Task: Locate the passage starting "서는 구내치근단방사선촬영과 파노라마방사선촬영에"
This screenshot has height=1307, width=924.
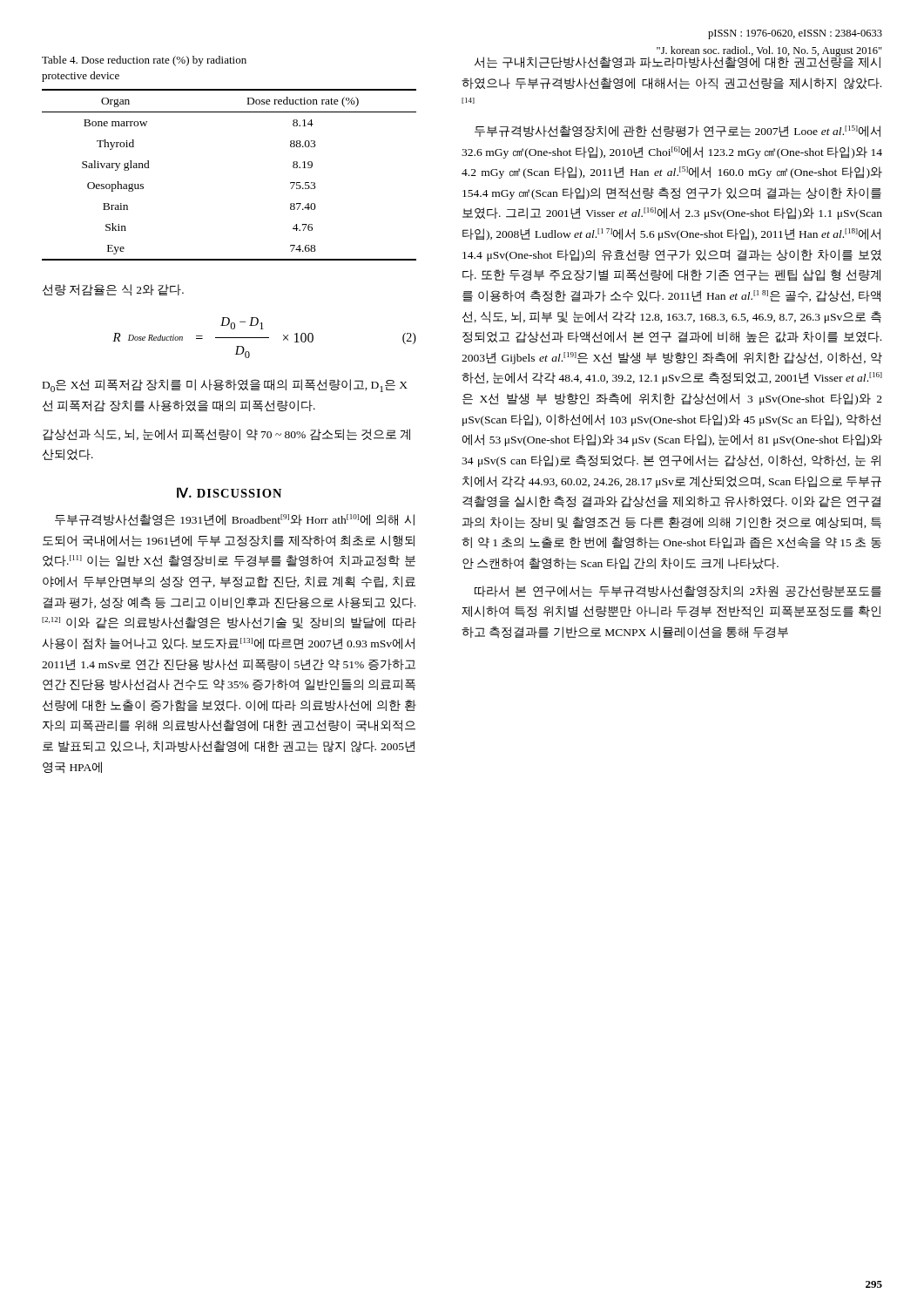Action: pyautogui.click(x=672, y=80)
